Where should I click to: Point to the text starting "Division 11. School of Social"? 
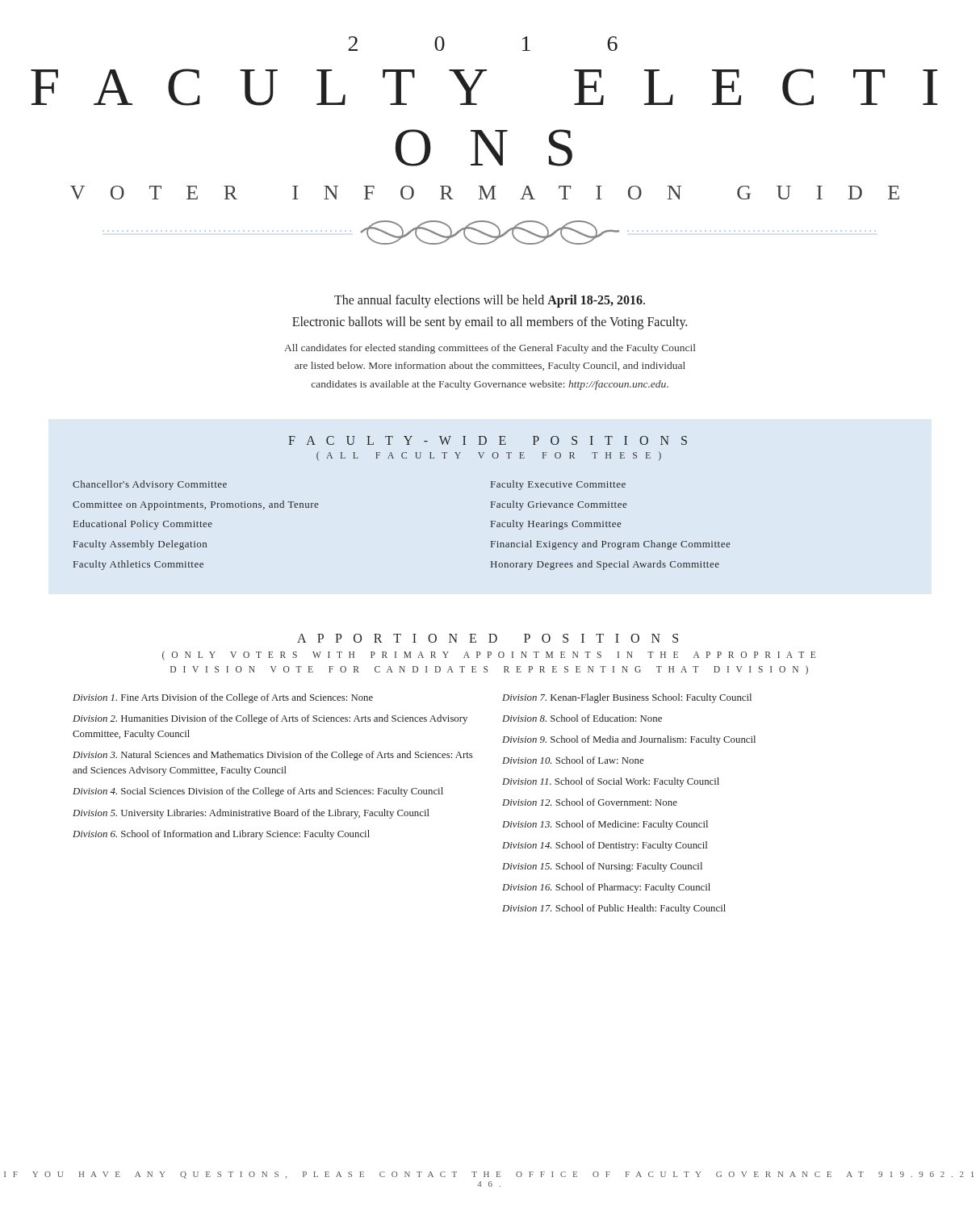pos(705,782)
